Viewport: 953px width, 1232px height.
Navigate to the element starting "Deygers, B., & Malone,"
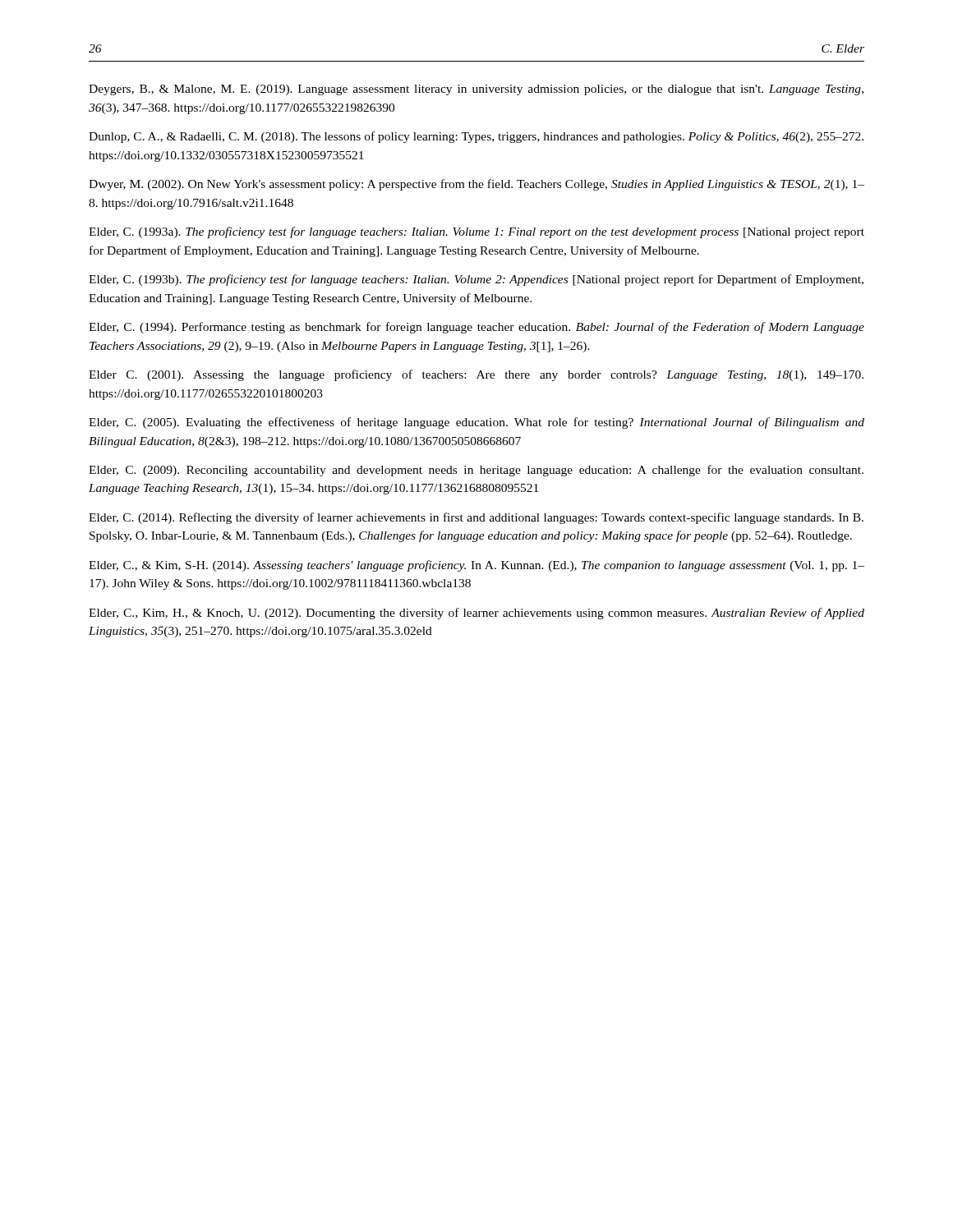476,98
